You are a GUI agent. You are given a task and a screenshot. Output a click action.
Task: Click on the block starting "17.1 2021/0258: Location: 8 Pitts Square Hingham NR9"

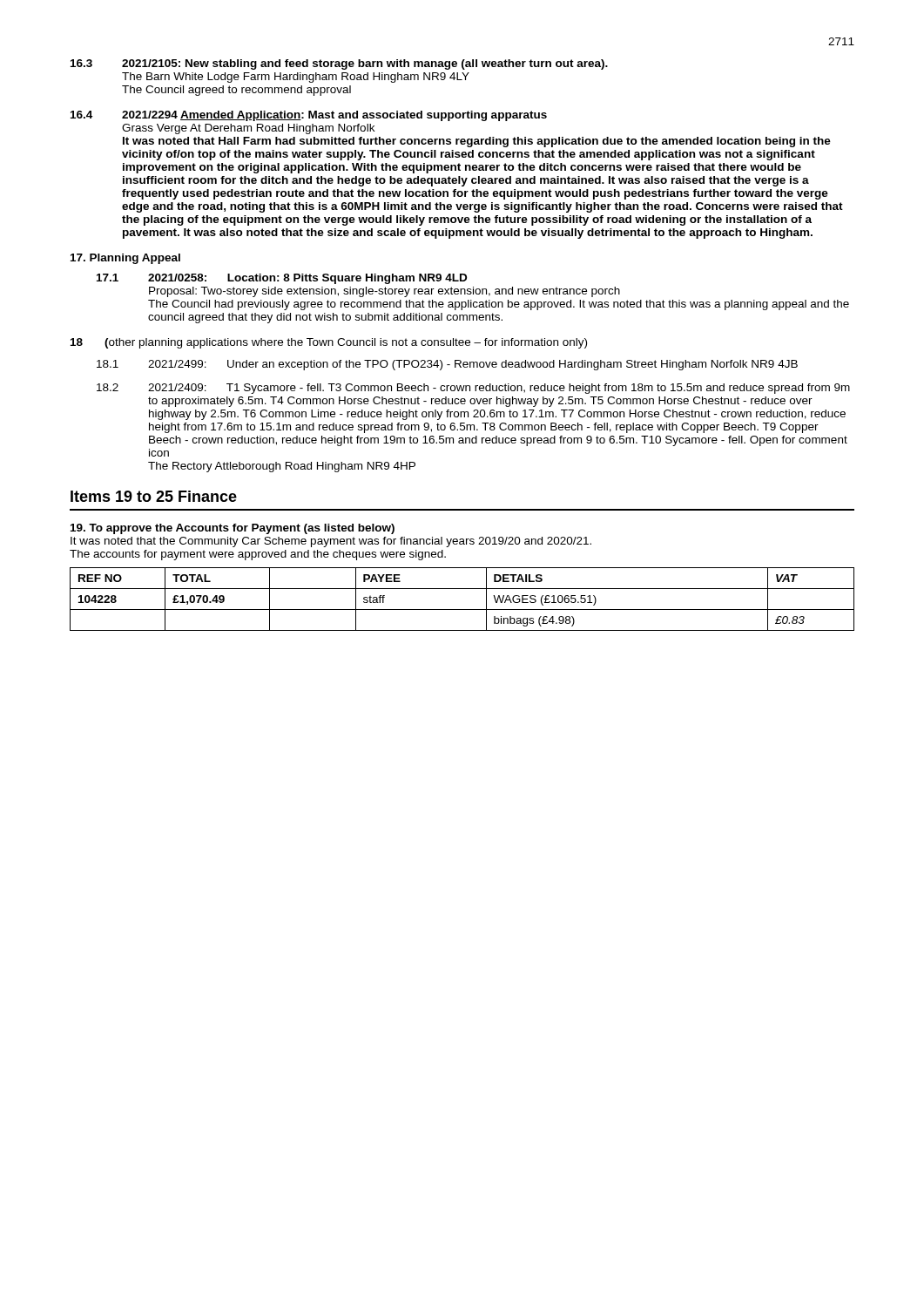click(x=475, y=297)
